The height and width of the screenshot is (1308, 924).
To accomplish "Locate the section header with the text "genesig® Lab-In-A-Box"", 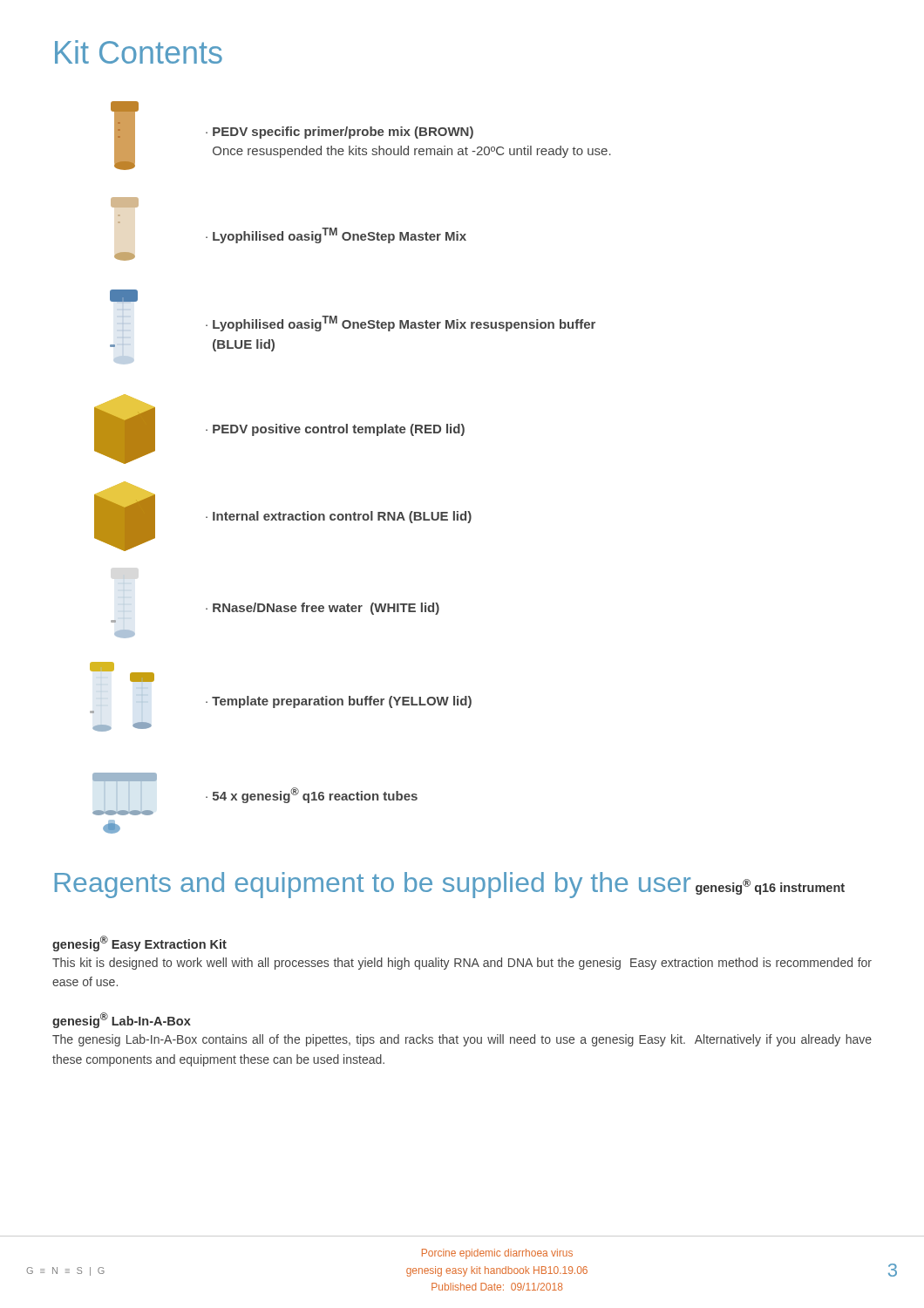I will click(122, 1020).
